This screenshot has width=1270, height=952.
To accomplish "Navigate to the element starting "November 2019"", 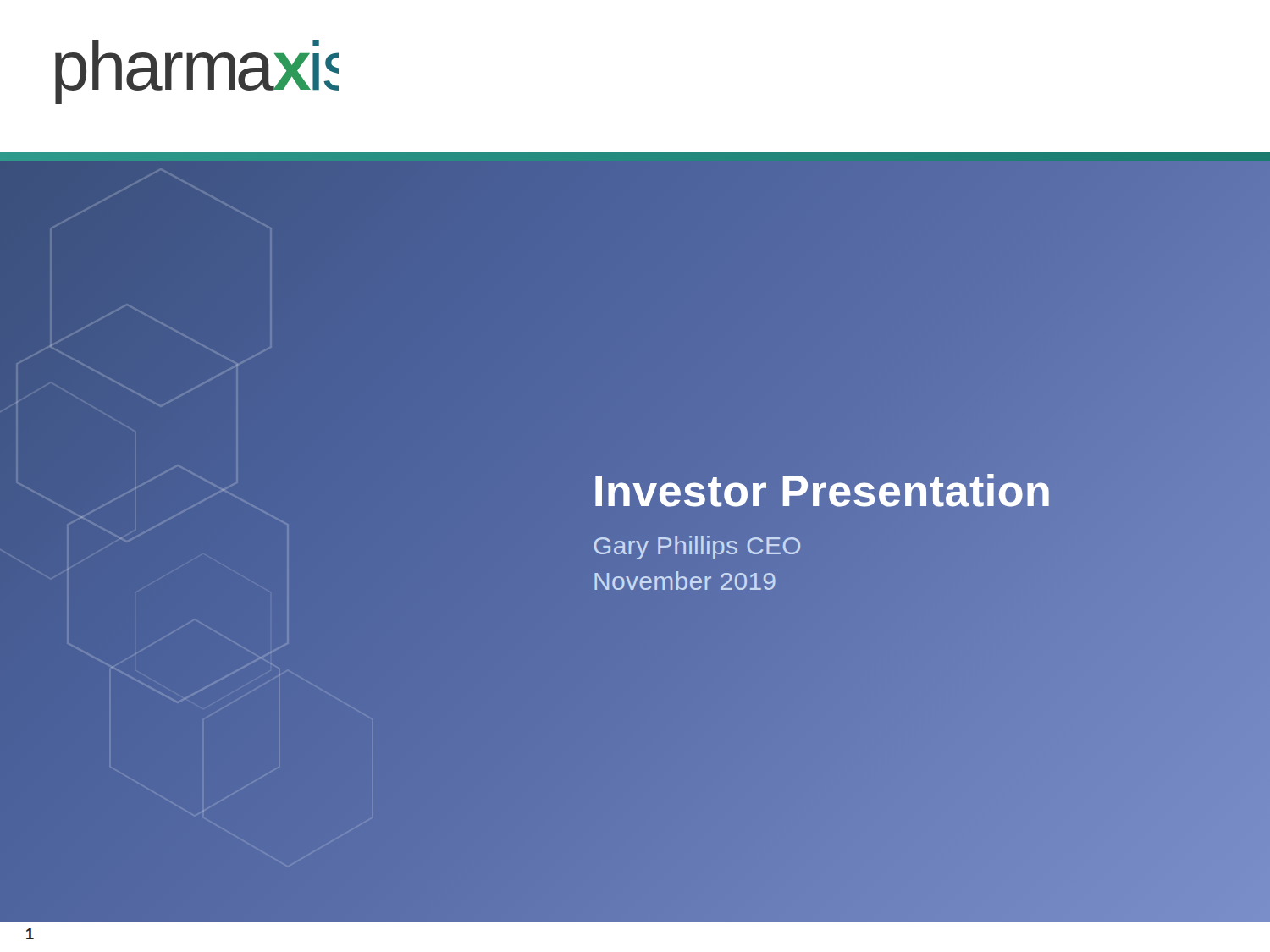I will coord(685,581).
